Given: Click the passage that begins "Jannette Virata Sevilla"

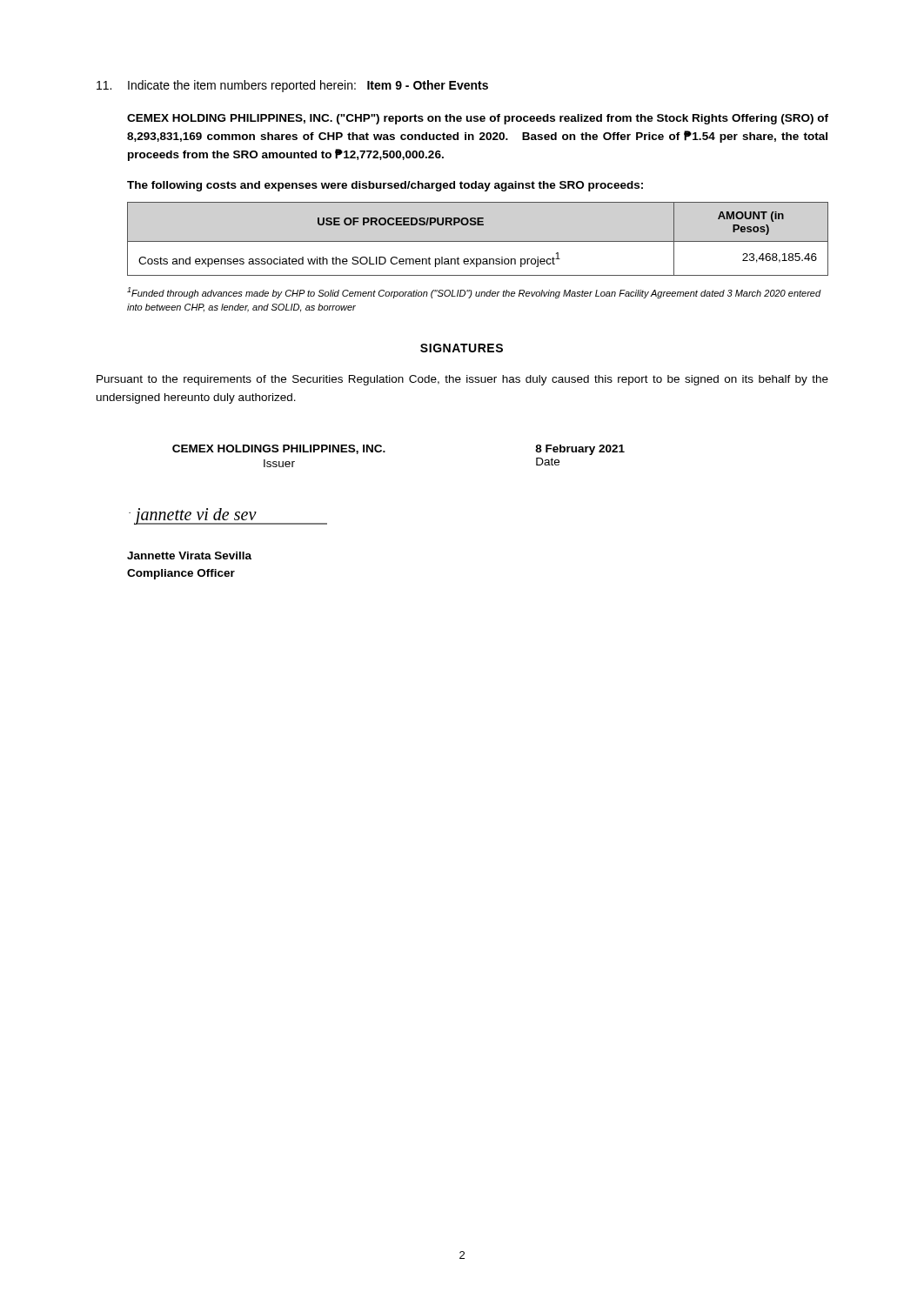Looking at the screenshot, I should [189, 564].
